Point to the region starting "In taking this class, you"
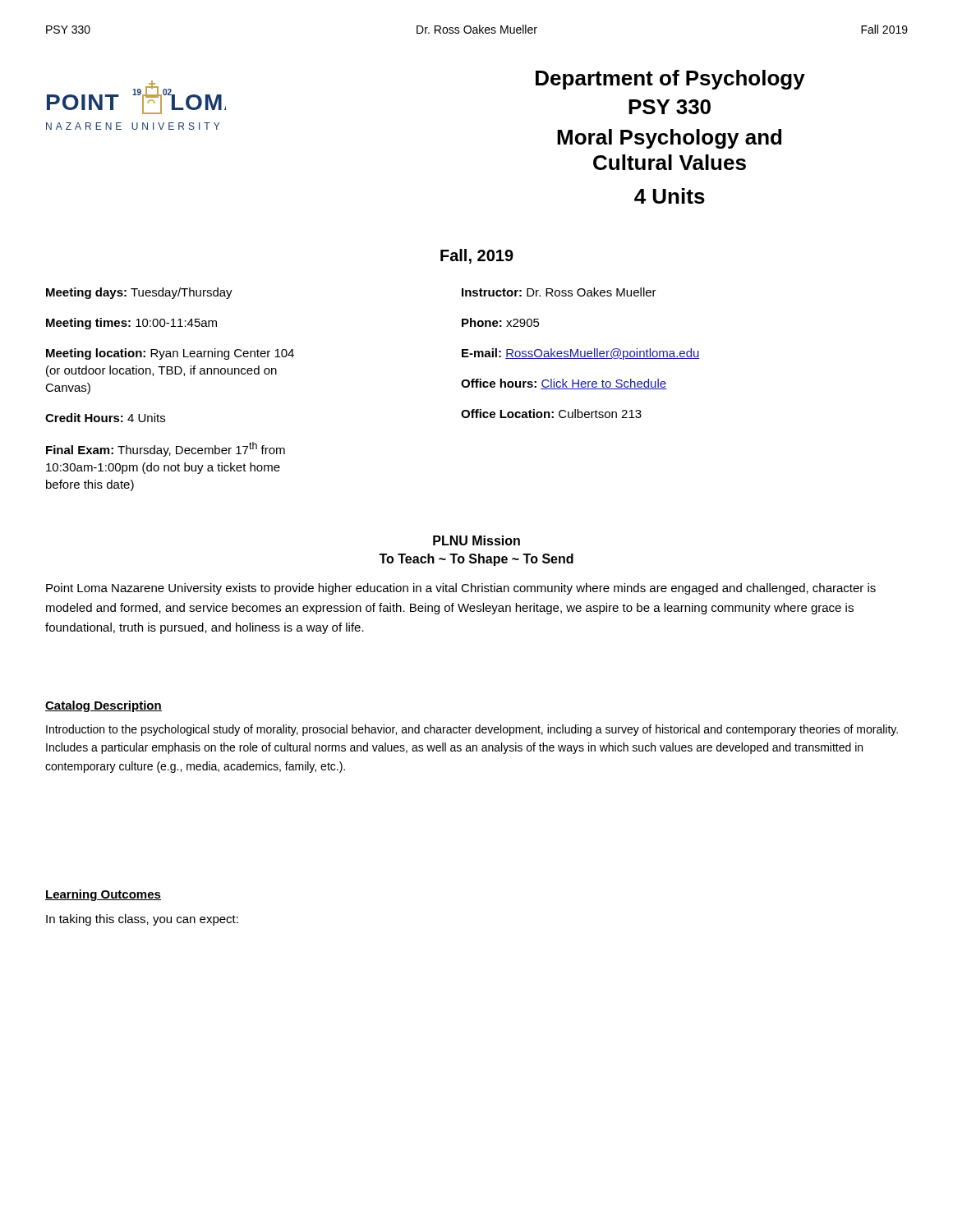Image resolution: width=953 pixels, height=1232 pixels. pos(142,919)
